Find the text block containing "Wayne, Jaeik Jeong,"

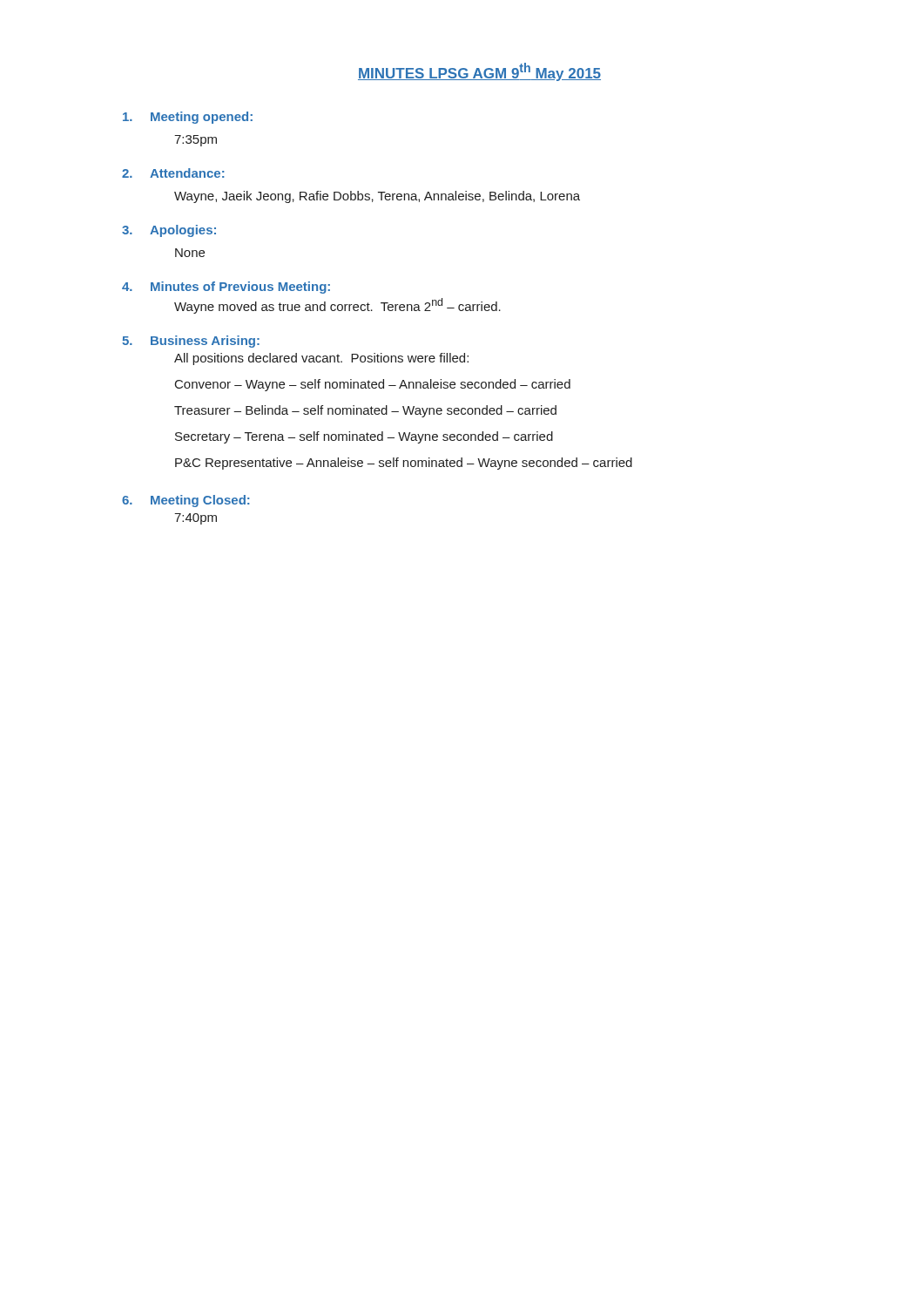tap(377, 195)
